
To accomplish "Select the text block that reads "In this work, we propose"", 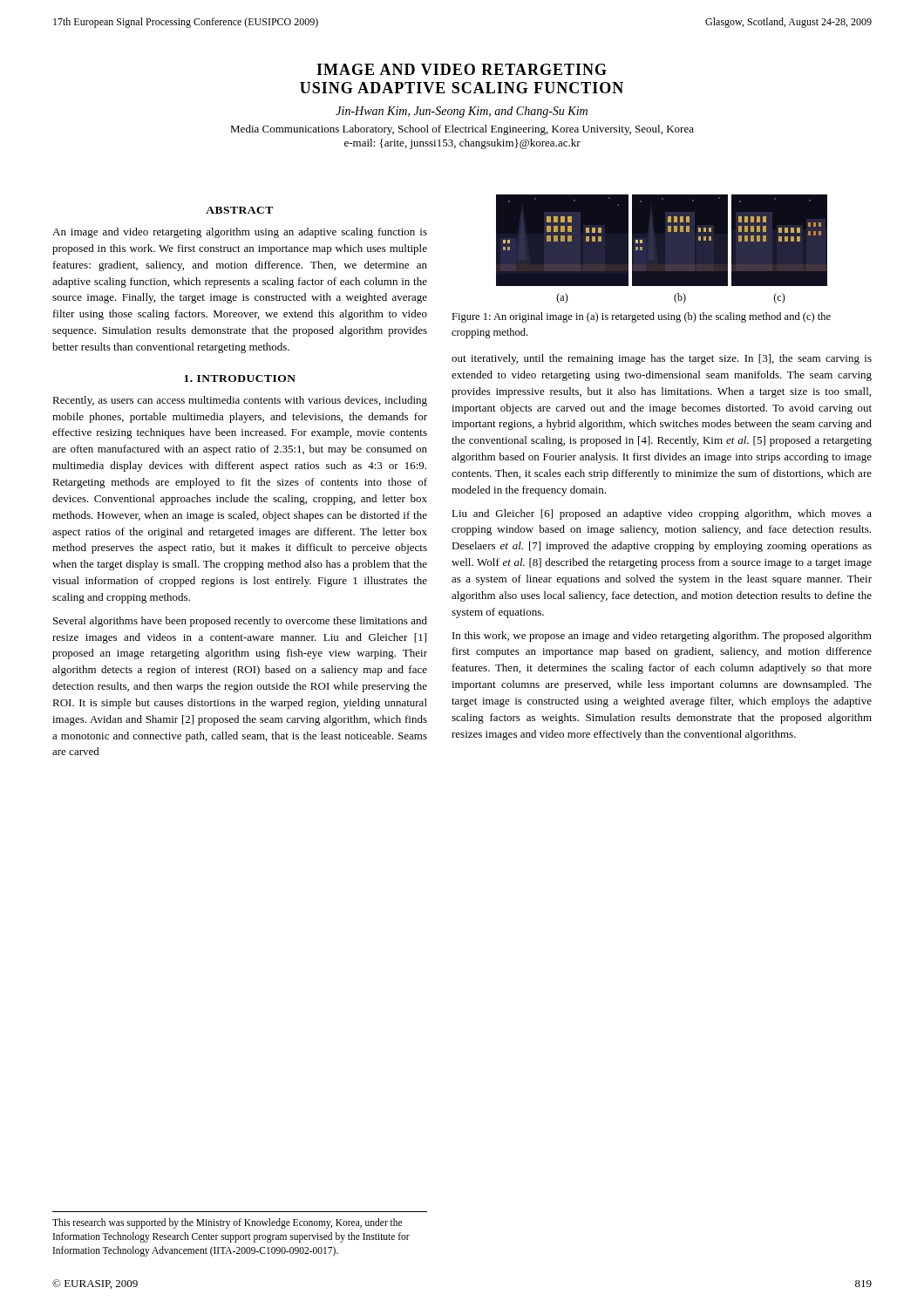I will (662, 684).
